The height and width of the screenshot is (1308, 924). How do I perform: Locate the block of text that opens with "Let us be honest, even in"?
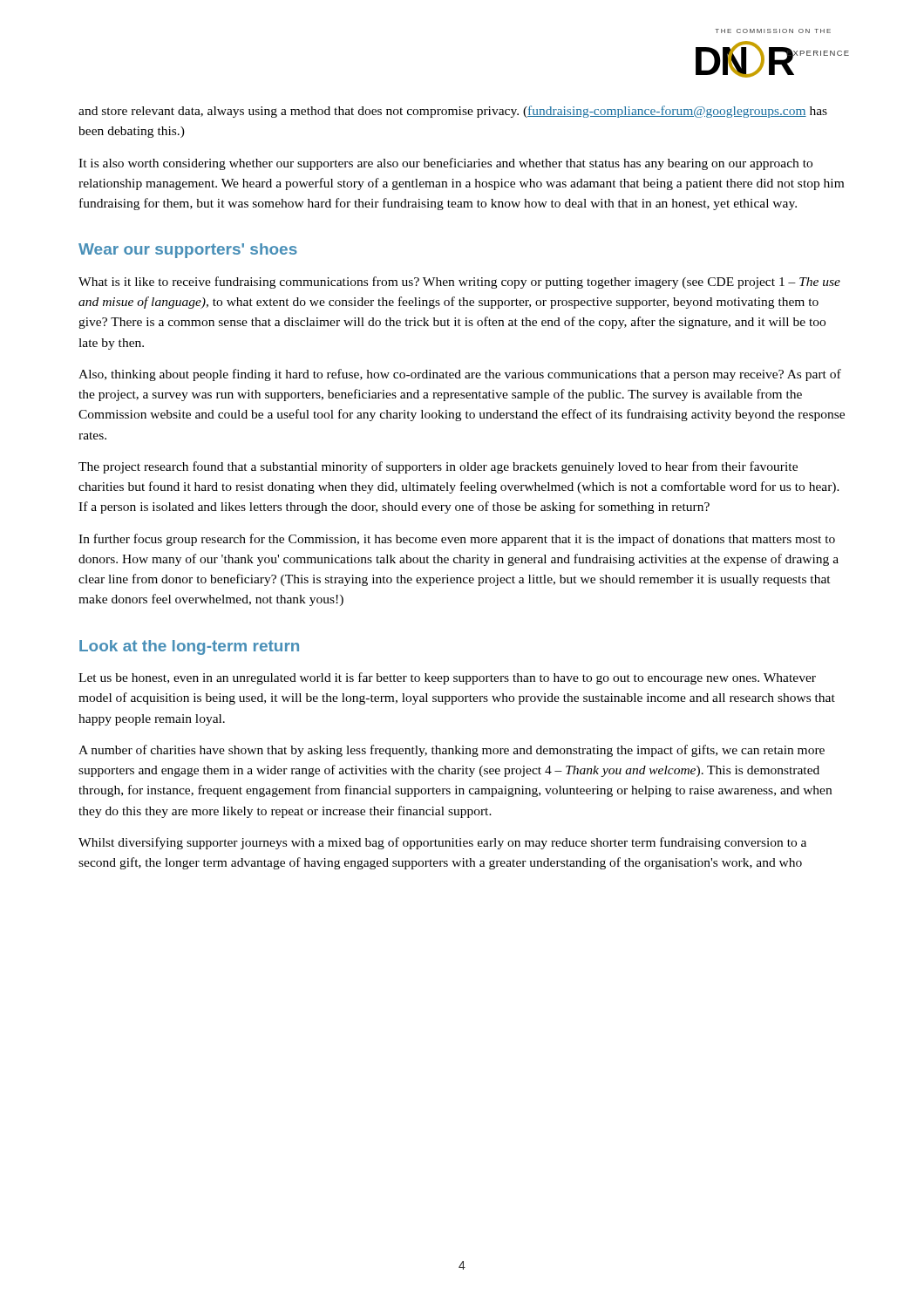click(462, 697)
